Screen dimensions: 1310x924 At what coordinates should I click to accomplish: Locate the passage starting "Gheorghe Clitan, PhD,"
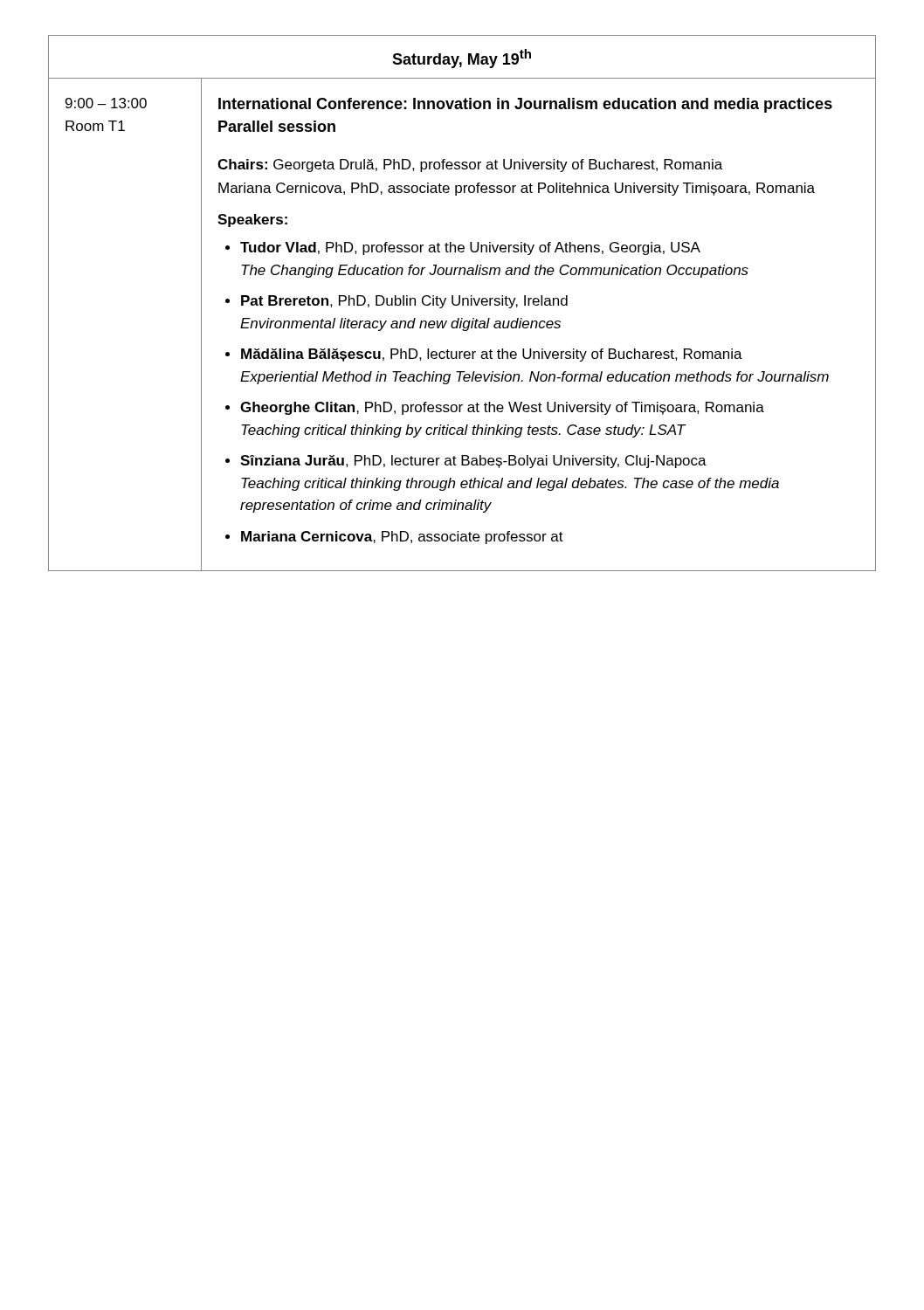tap(550, 420)
